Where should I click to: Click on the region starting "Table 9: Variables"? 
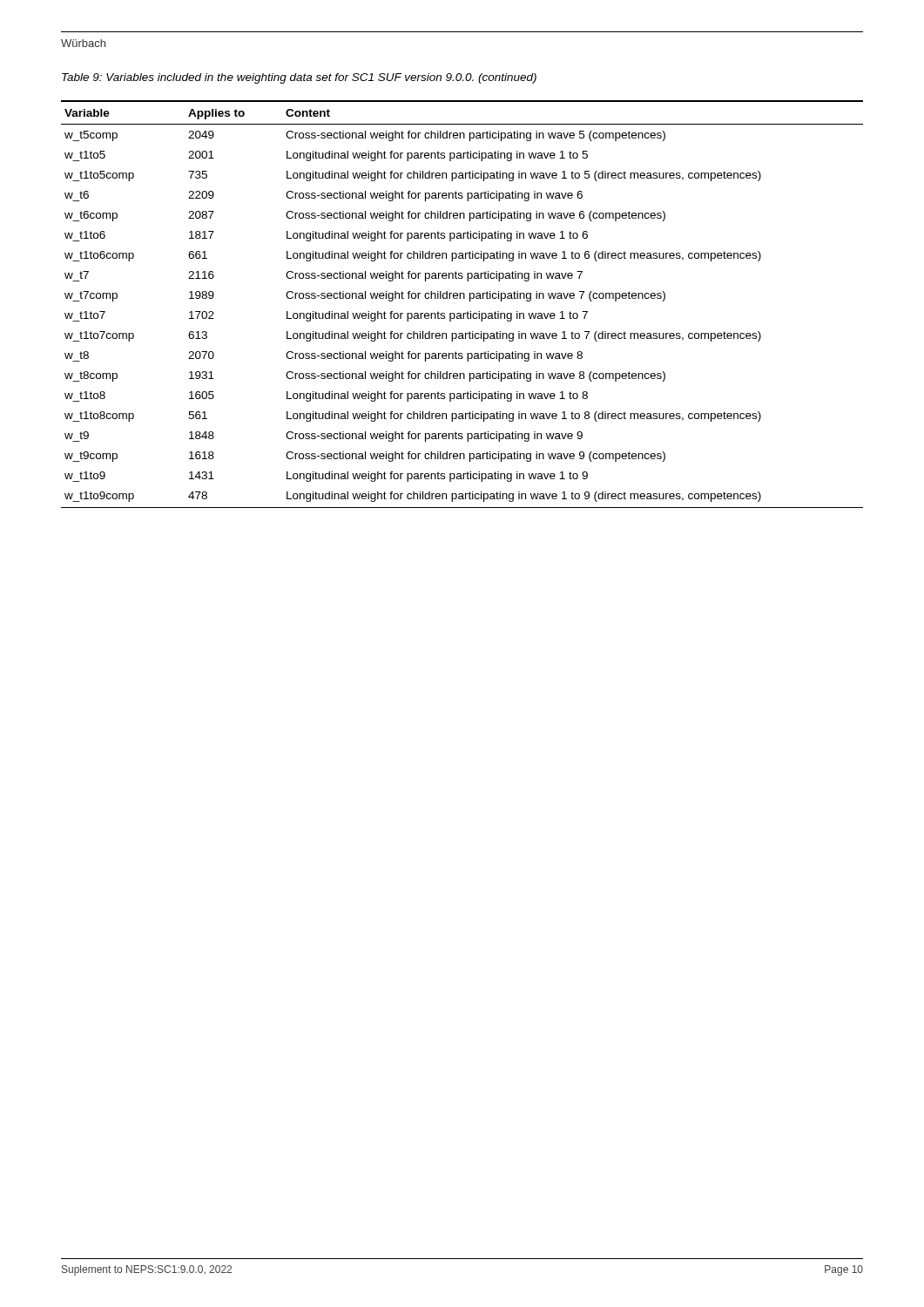(299, 77)
